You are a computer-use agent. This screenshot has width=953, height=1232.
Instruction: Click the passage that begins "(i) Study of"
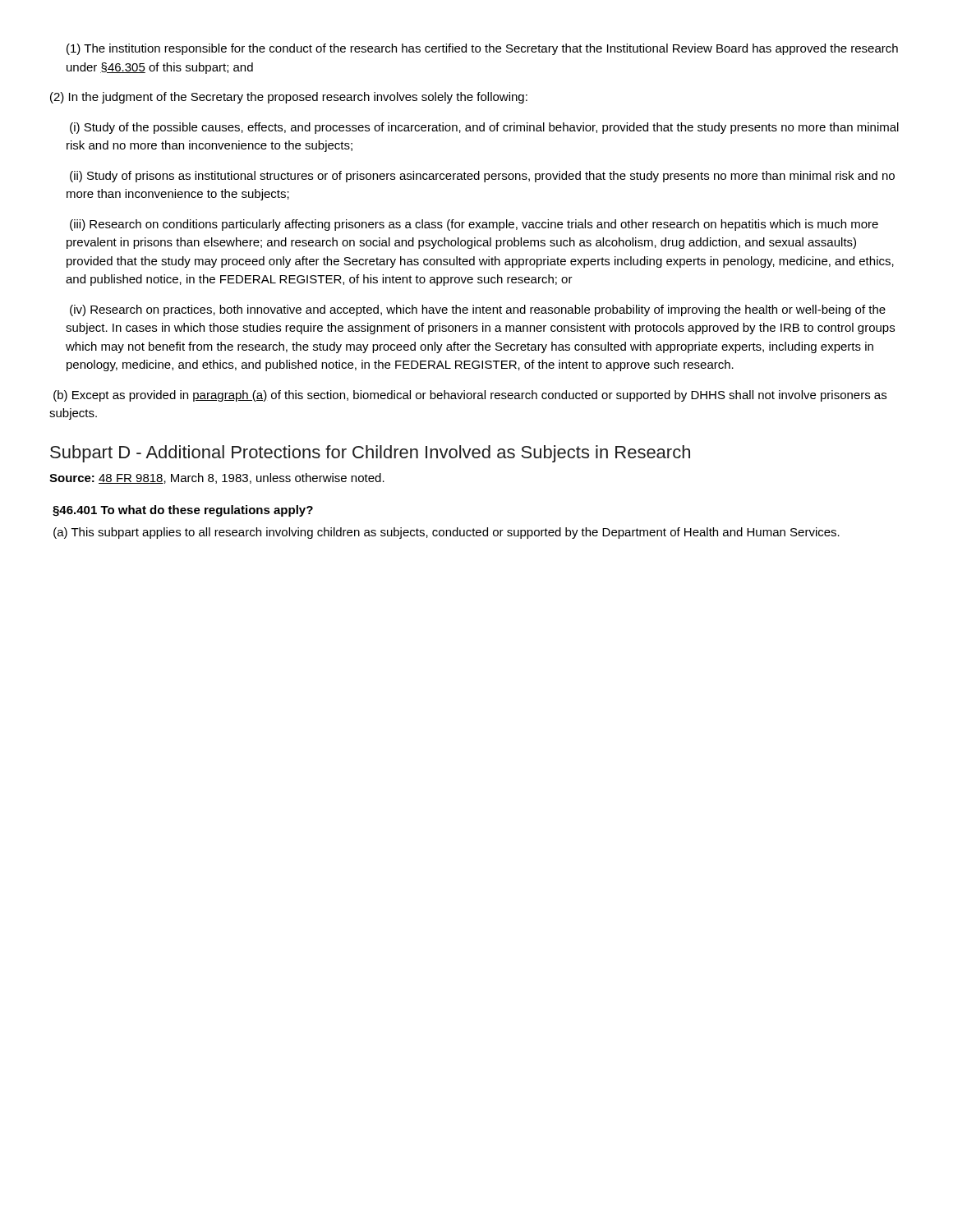[x=482, y=136]
